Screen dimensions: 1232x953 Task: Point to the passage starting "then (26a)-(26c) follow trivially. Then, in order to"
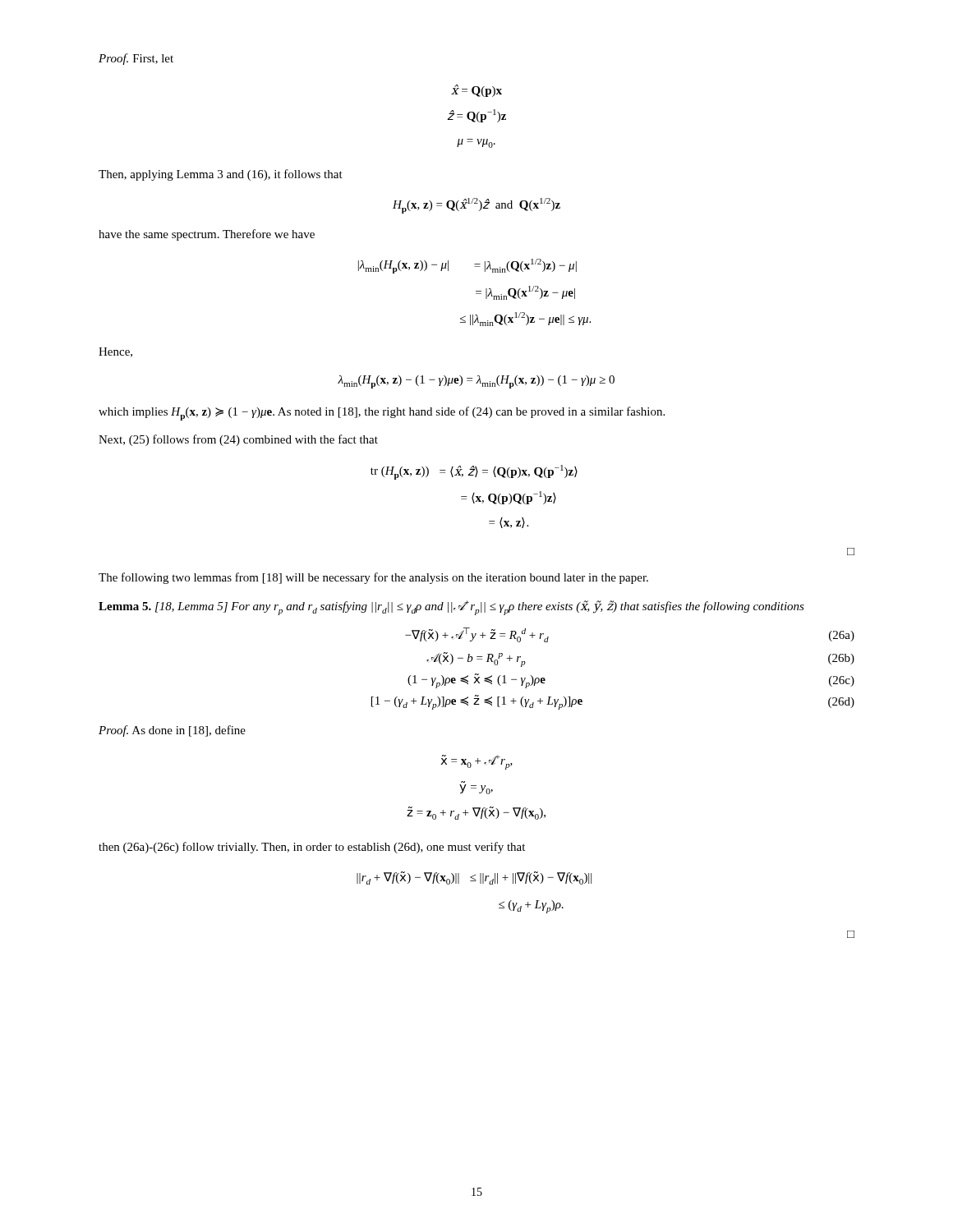click(476, 847)
